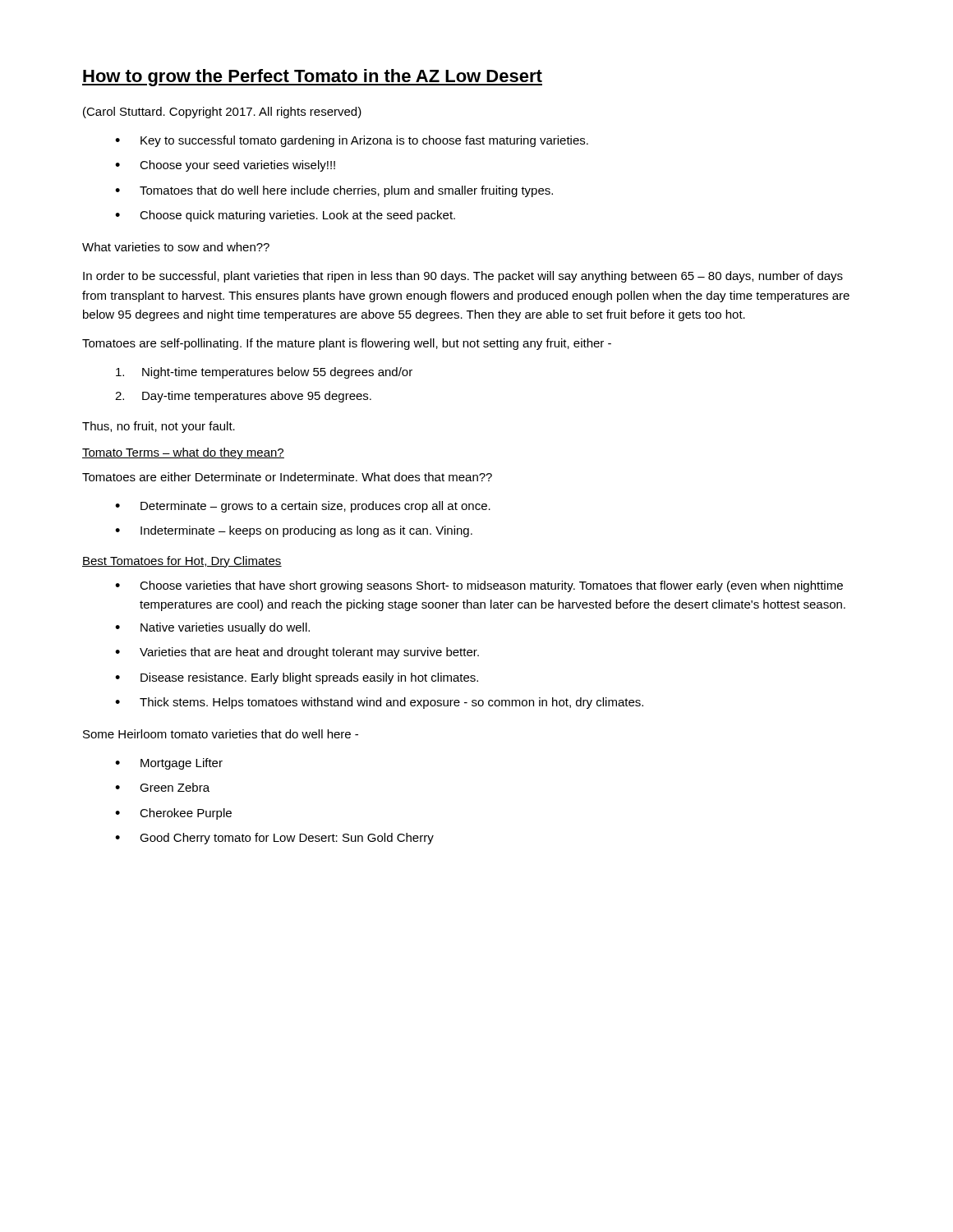Navigate to the block starting "• Determinate – grows to a"
Image resolution: width=953 pixels, height=1232 pixels.
pos(493,507)
